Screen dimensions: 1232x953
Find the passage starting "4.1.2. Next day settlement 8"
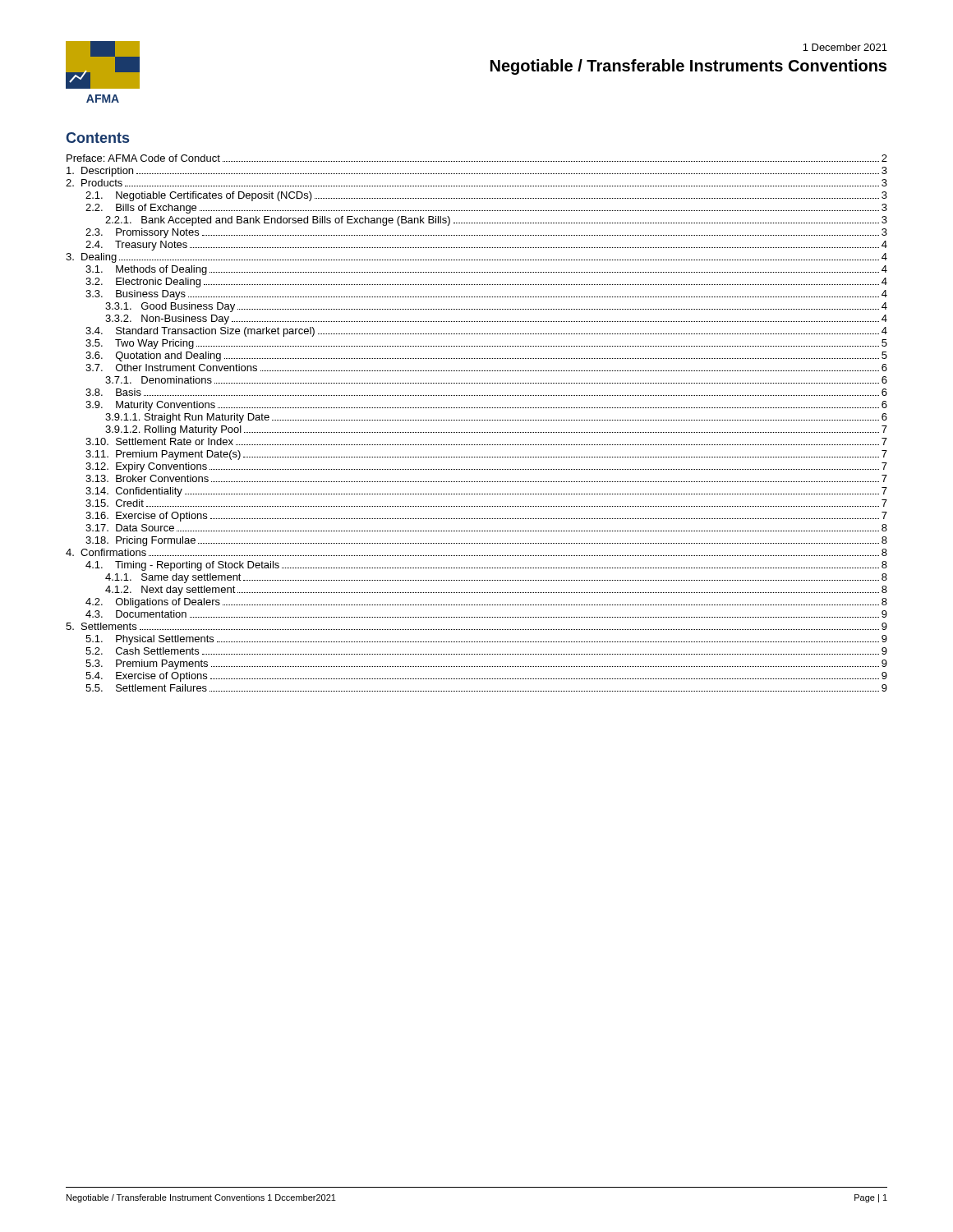[x=496, y=589]
